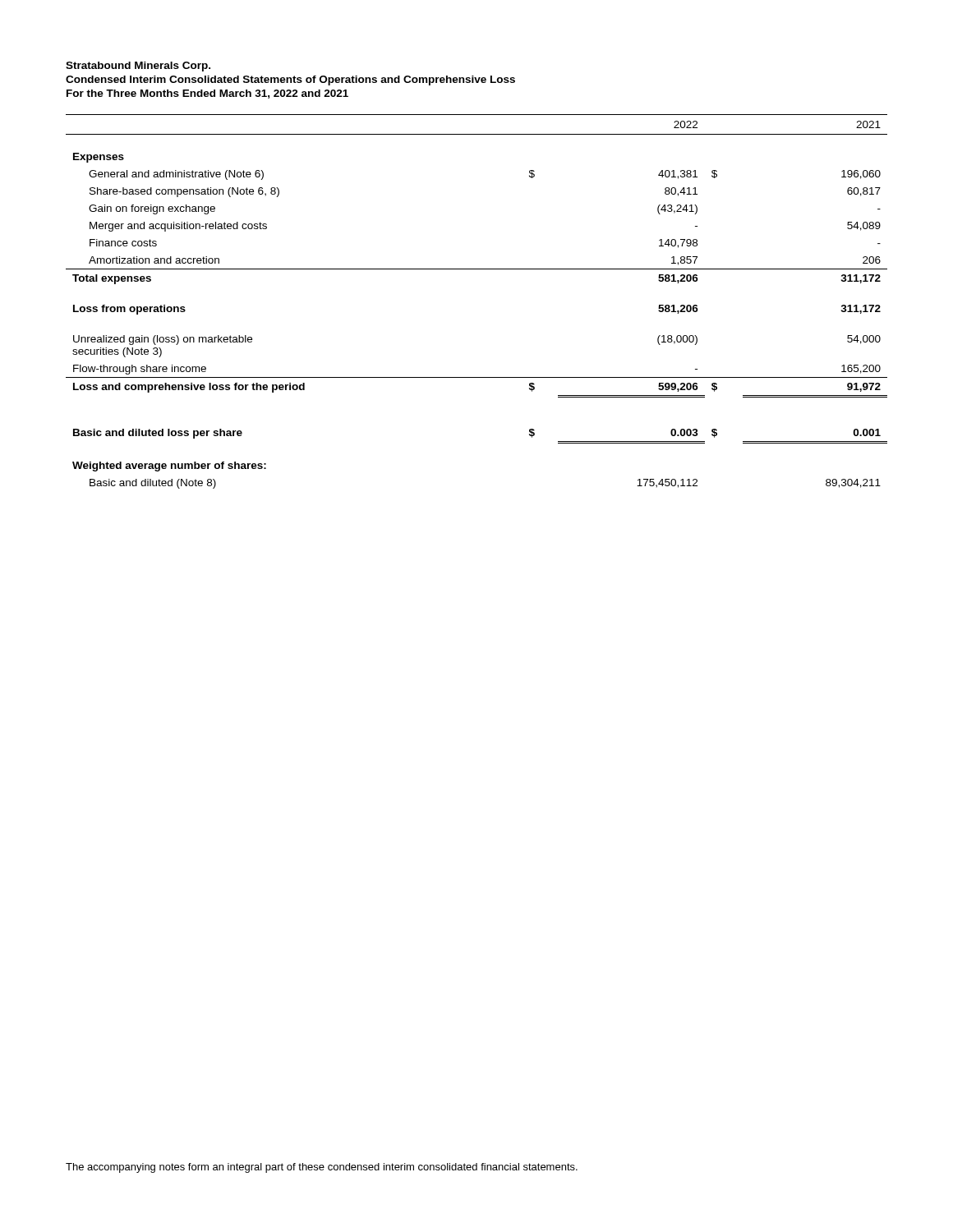Screen dimensions: 1232x953
Task: Click on the table containing "Loss from operations"
Action: [x=476, y=303]
